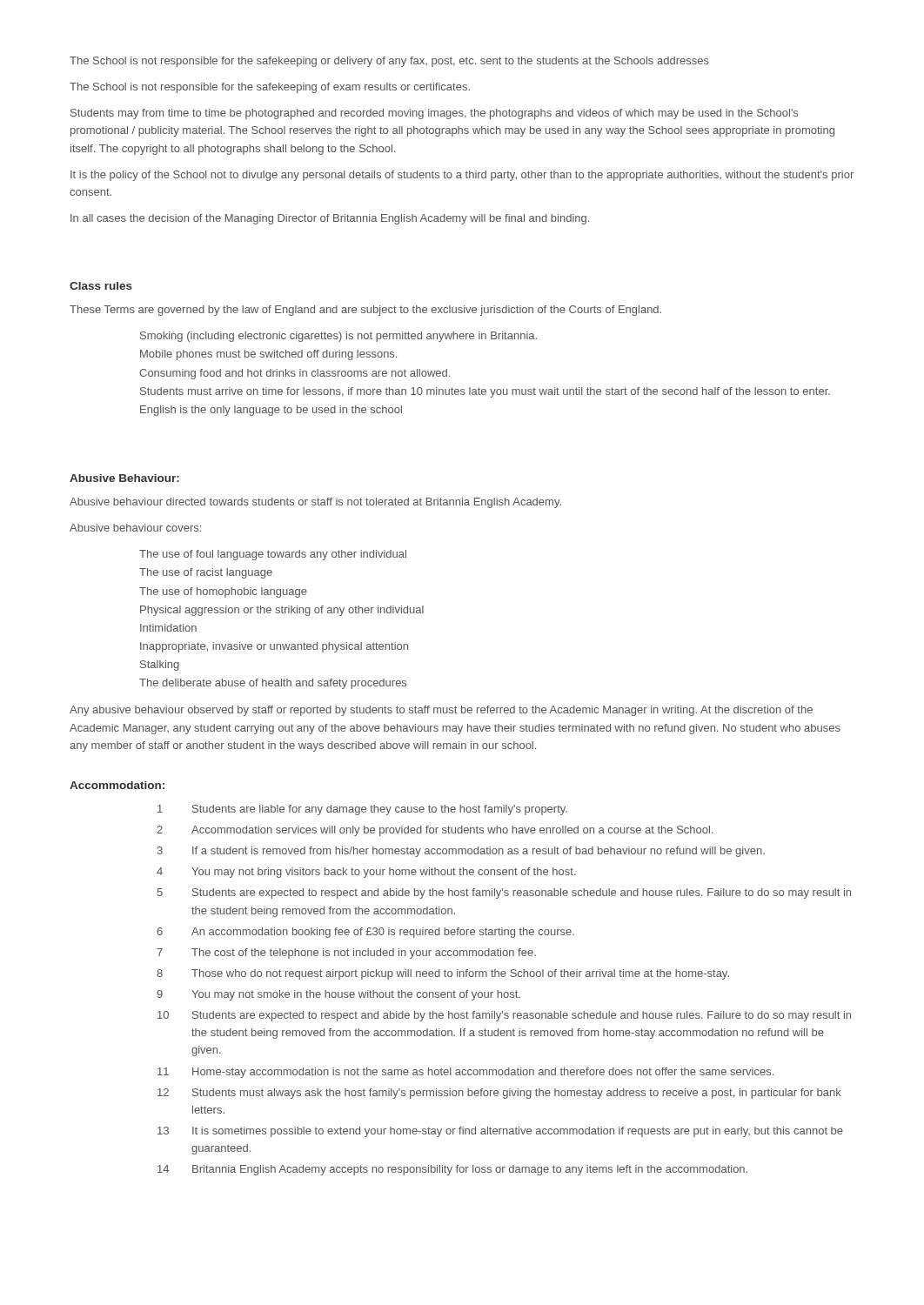Where is the passage that starts "13 It is sometimes possible to"?
924x1305 pixels.
click(x=497, y=1140)
